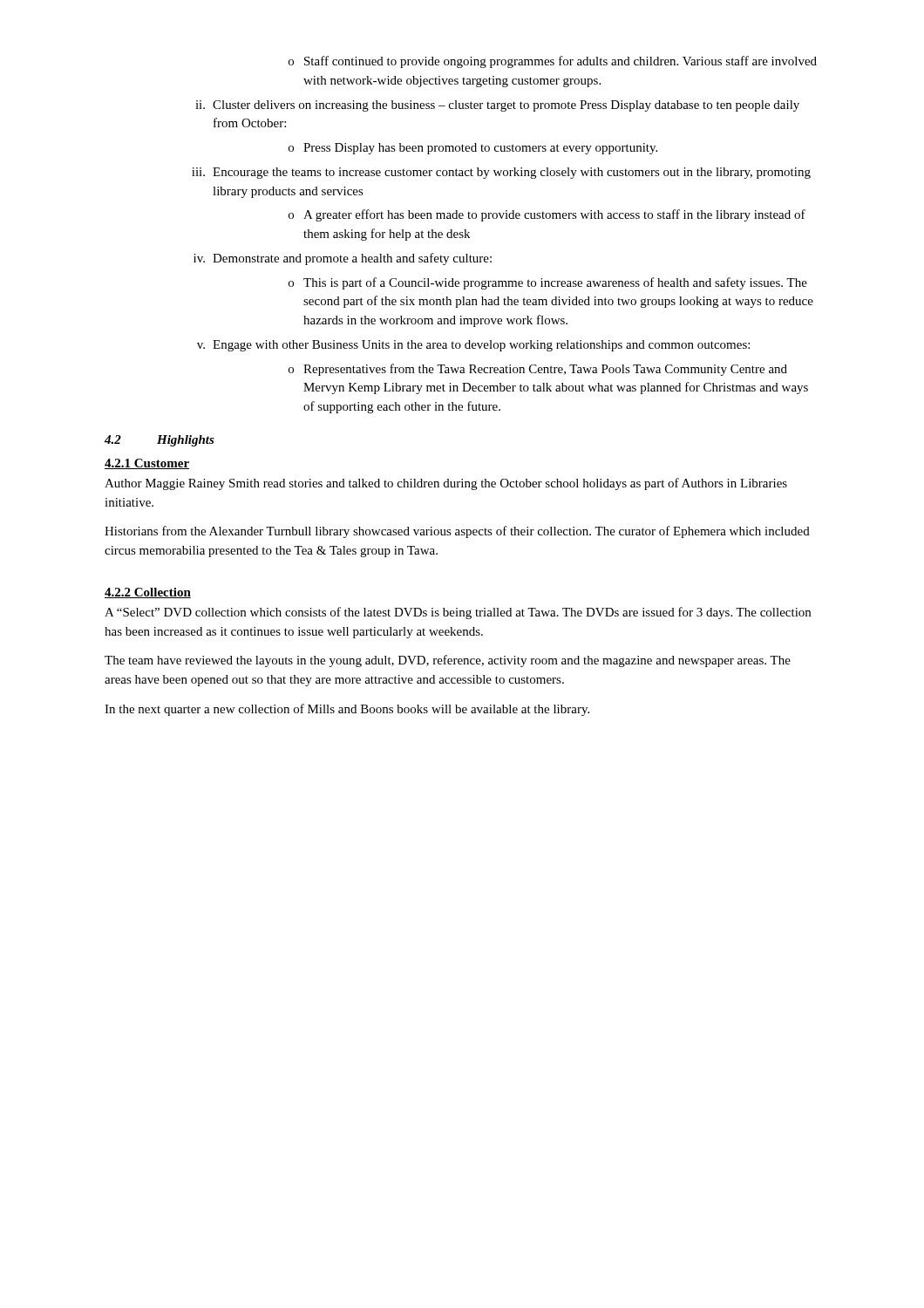Screen dimensions: 1308x924
Task: Find the region starting "4.2 Highlights"
Action: [159, 440]
